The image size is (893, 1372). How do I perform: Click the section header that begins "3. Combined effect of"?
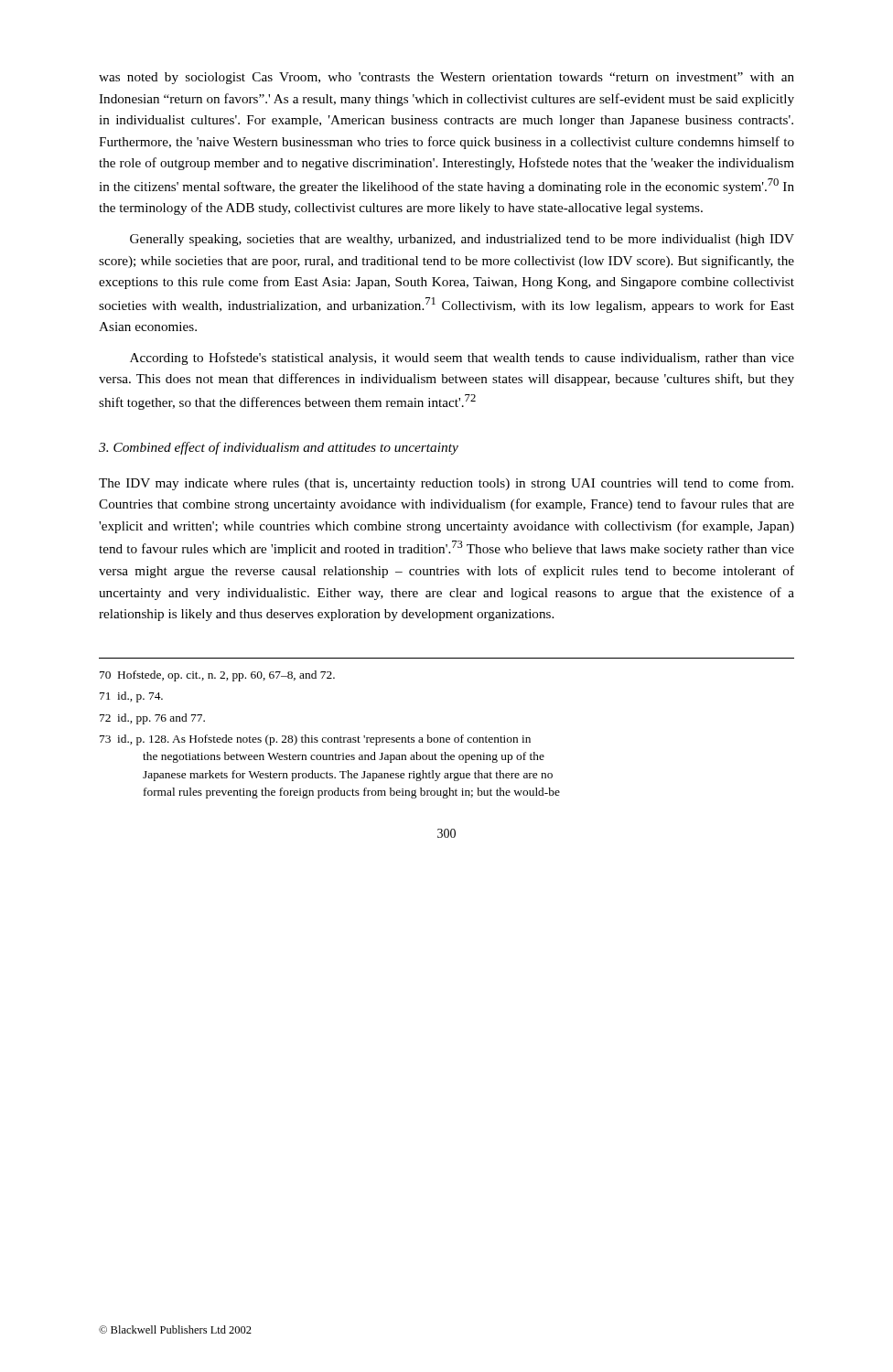279,447
